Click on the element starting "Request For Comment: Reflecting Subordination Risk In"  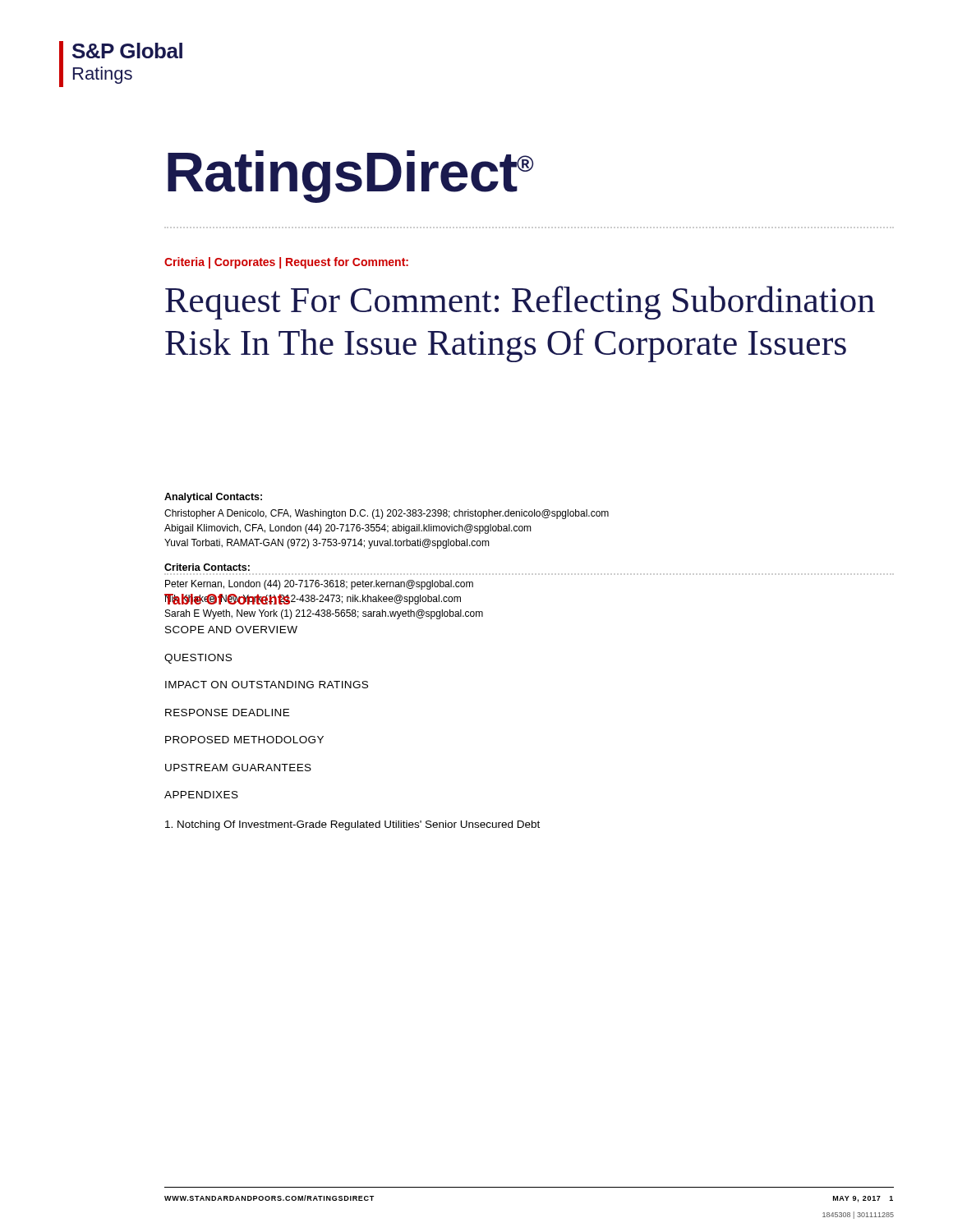pos(529,322)
